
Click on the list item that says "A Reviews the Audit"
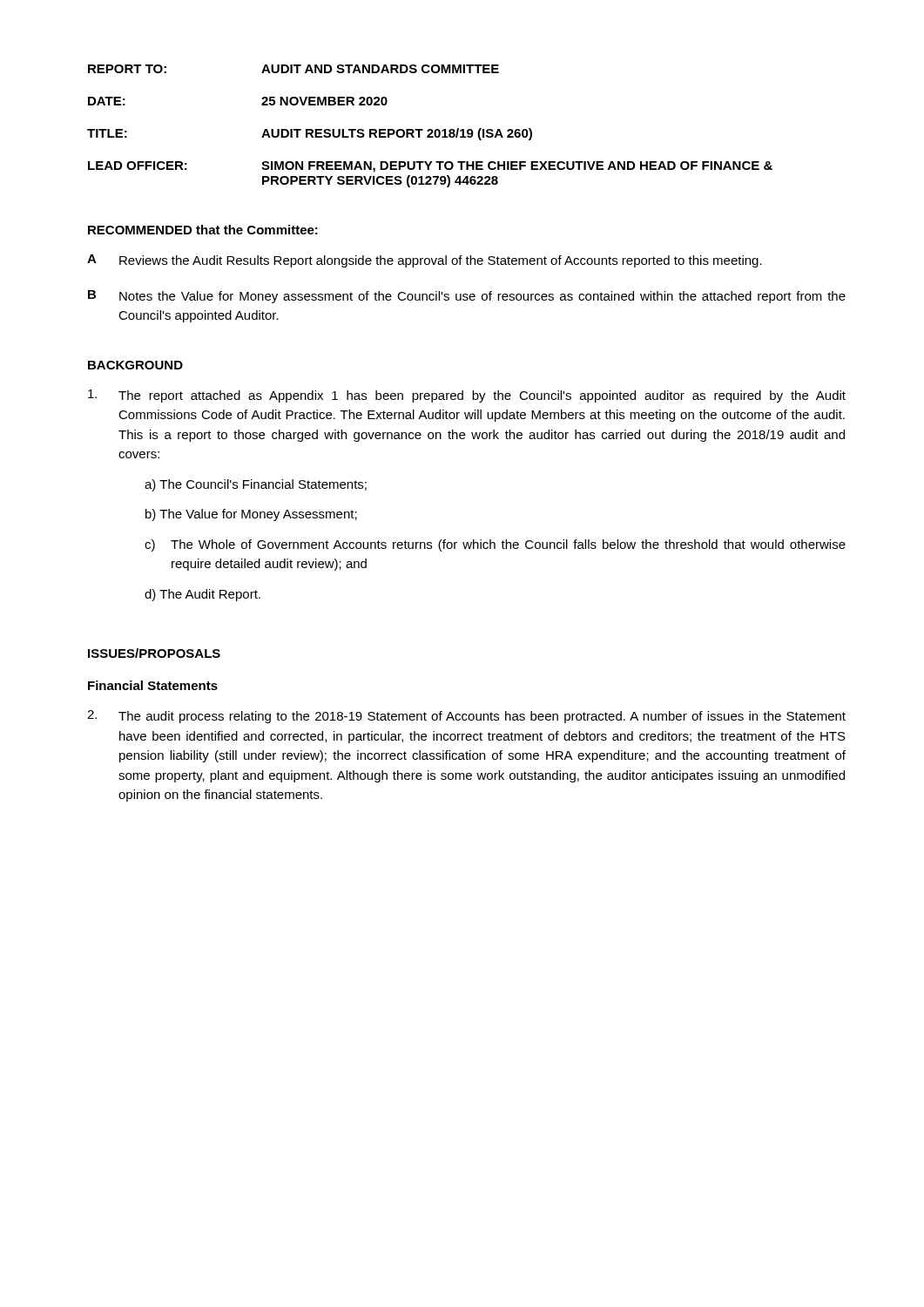(x=466, y=261)
